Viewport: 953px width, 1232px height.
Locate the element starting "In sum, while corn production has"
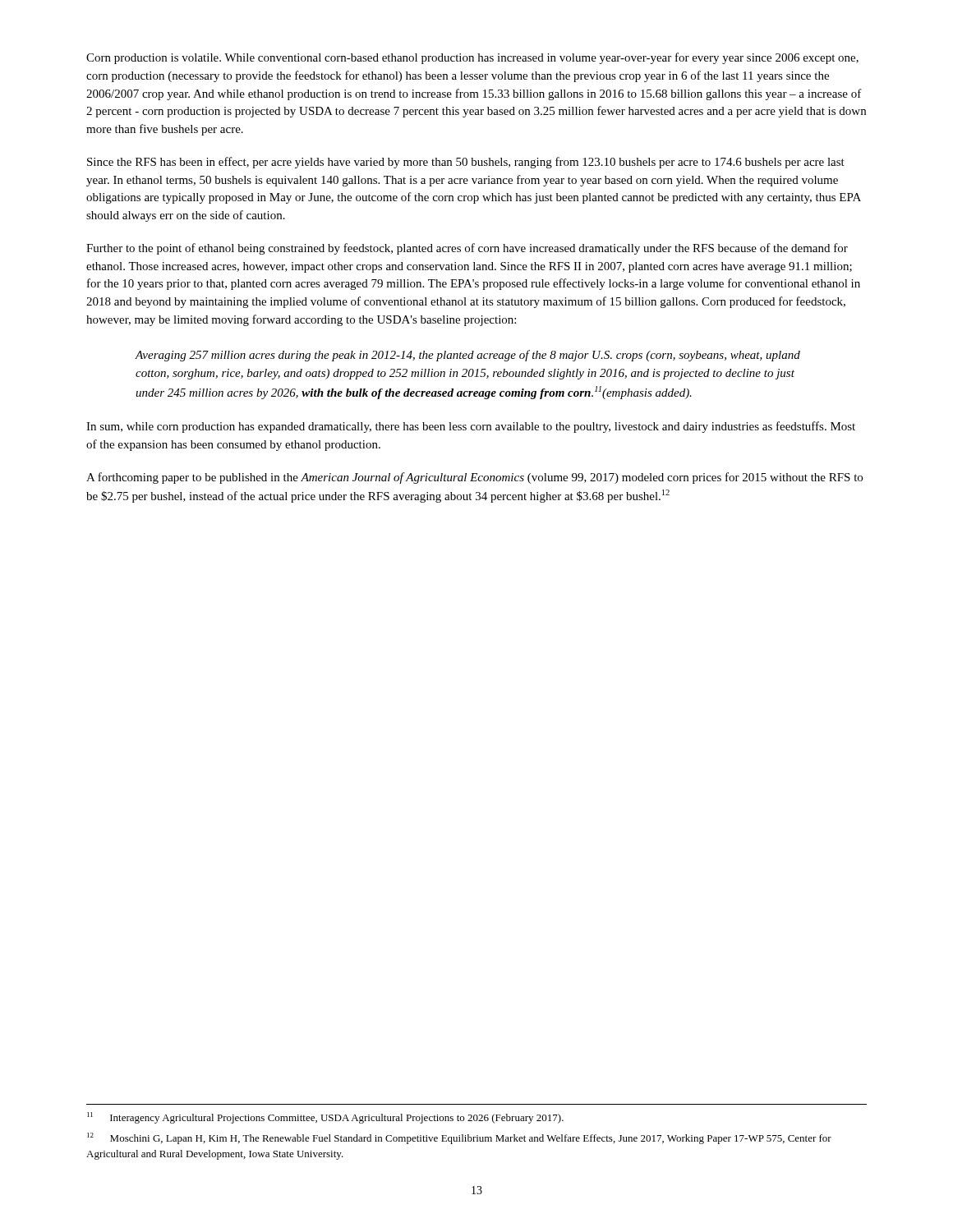tap(471, 435)
